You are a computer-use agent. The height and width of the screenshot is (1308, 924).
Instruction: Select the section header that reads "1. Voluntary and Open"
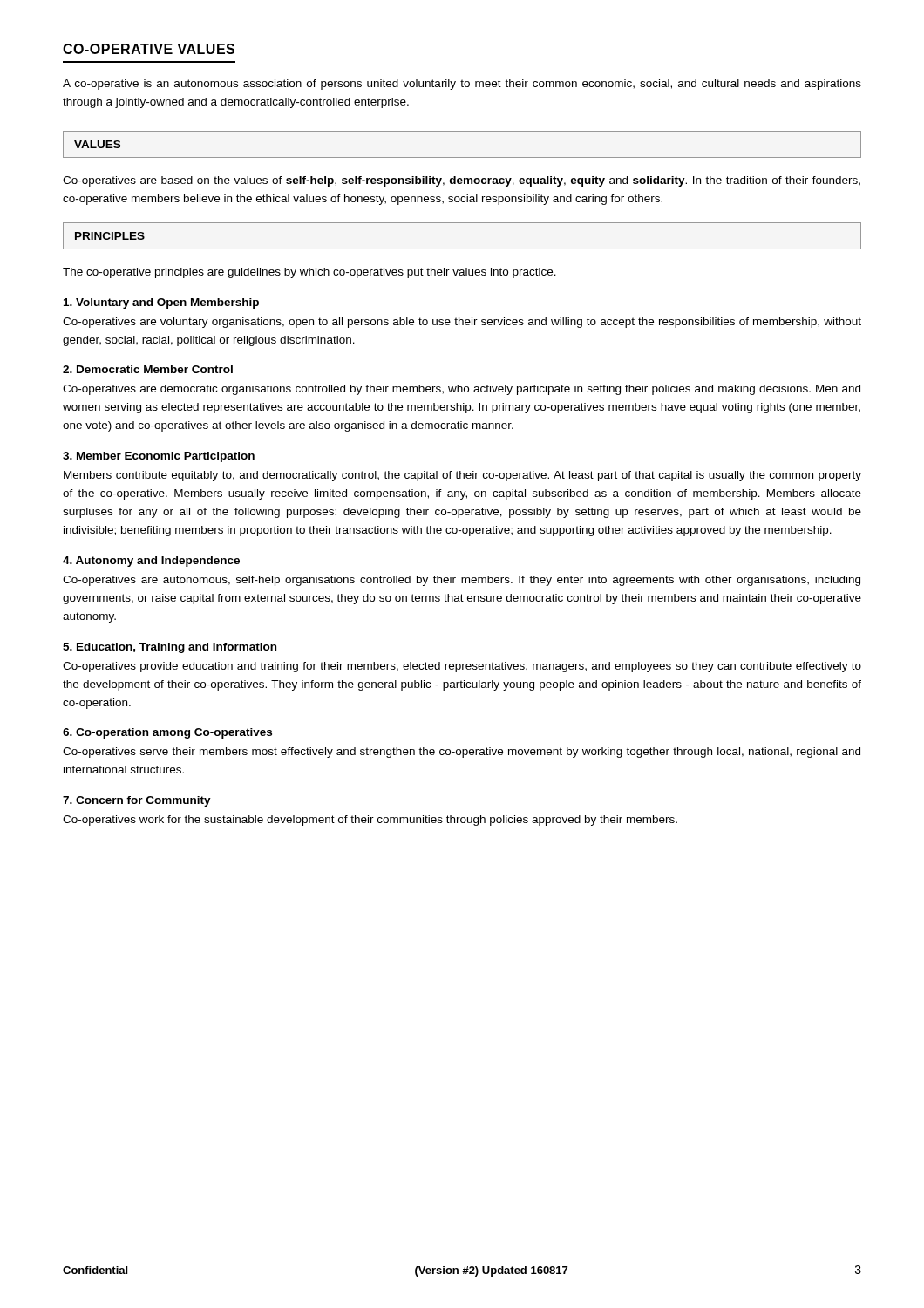coord(161,302)
